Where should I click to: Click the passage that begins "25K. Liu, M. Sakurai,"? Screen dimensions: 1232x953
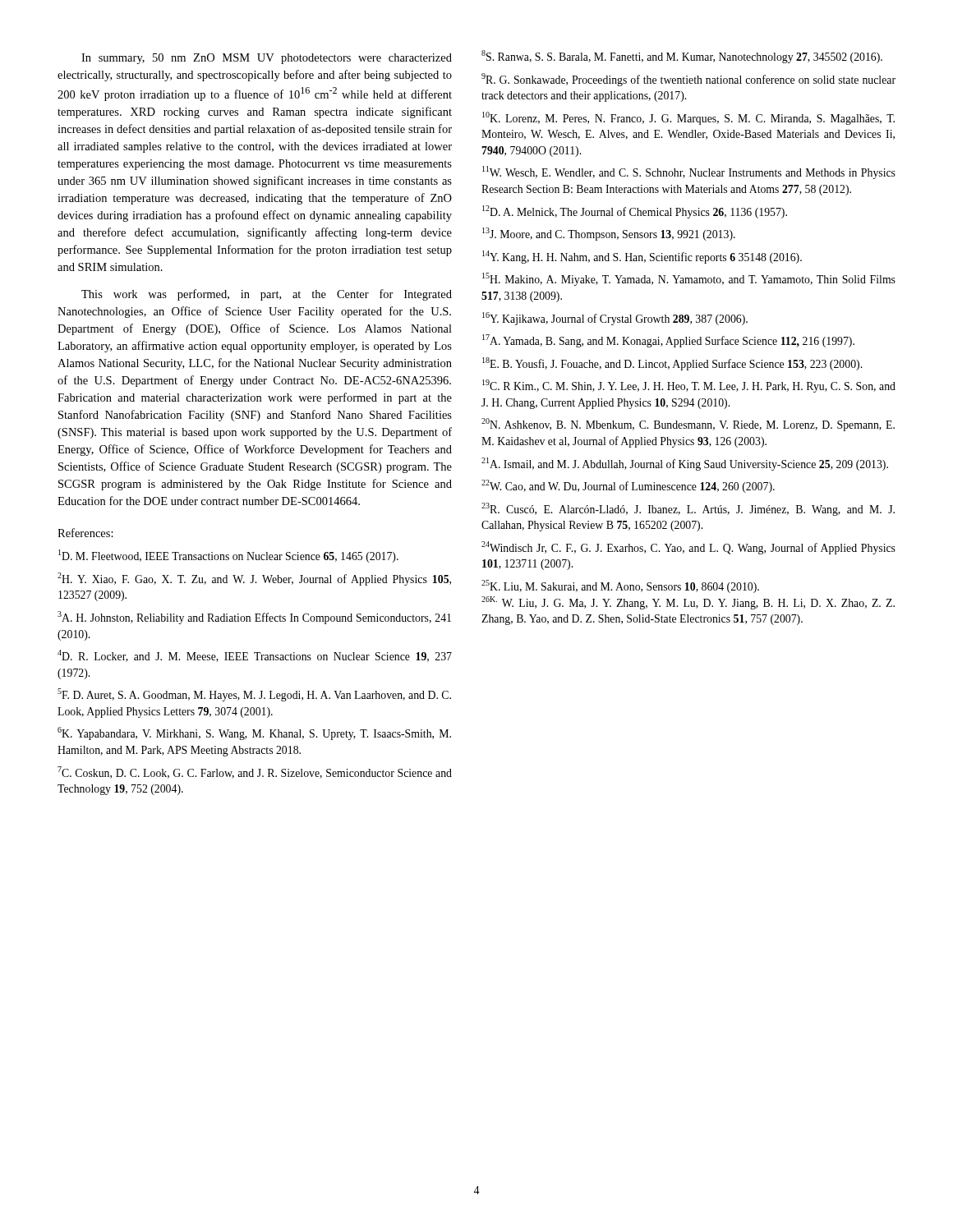(x=688, y=602)
